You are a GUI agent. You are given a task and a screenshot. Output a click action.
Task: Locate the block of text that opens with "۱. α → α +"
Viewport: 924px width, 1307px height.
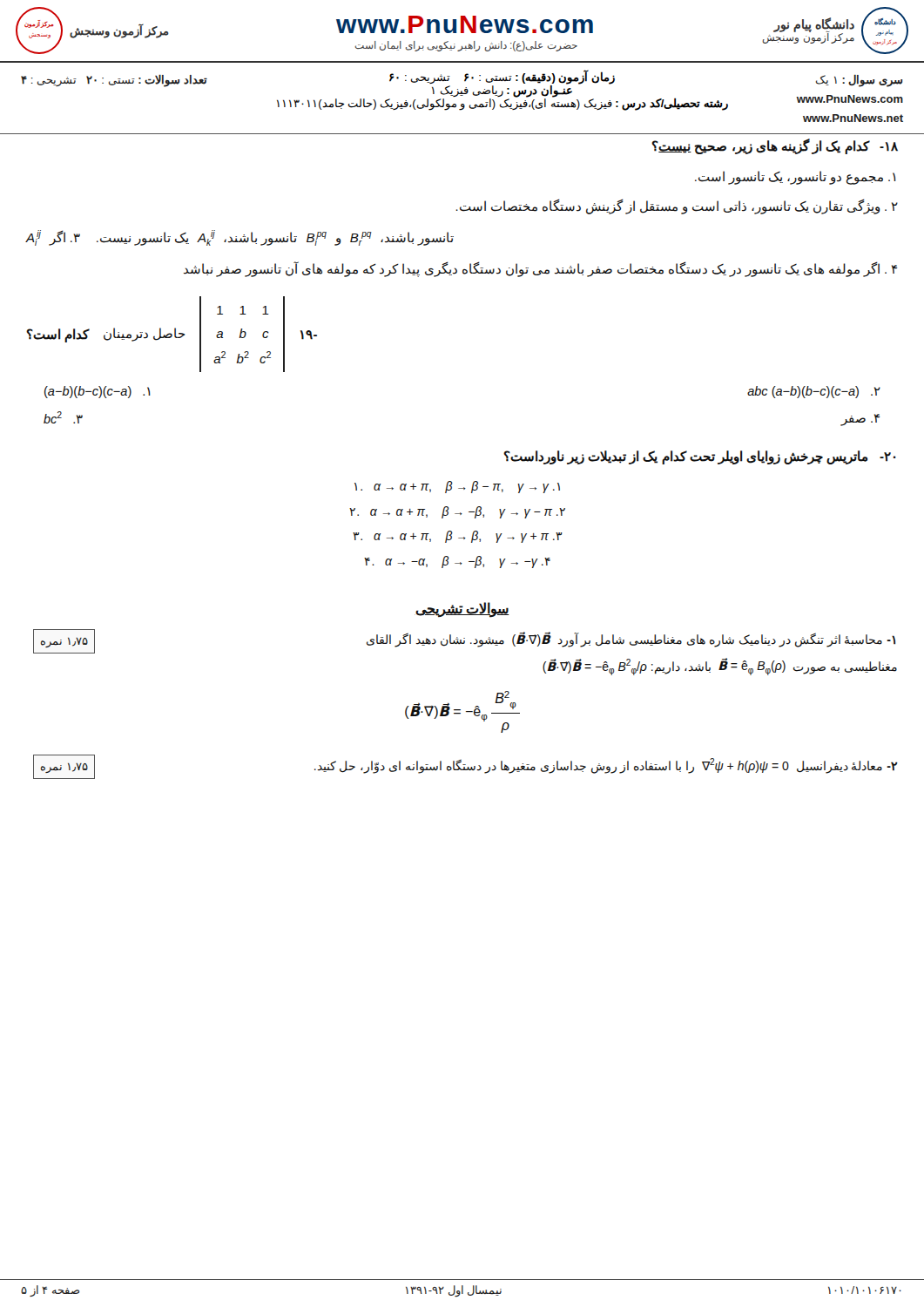tap(462, 487)
